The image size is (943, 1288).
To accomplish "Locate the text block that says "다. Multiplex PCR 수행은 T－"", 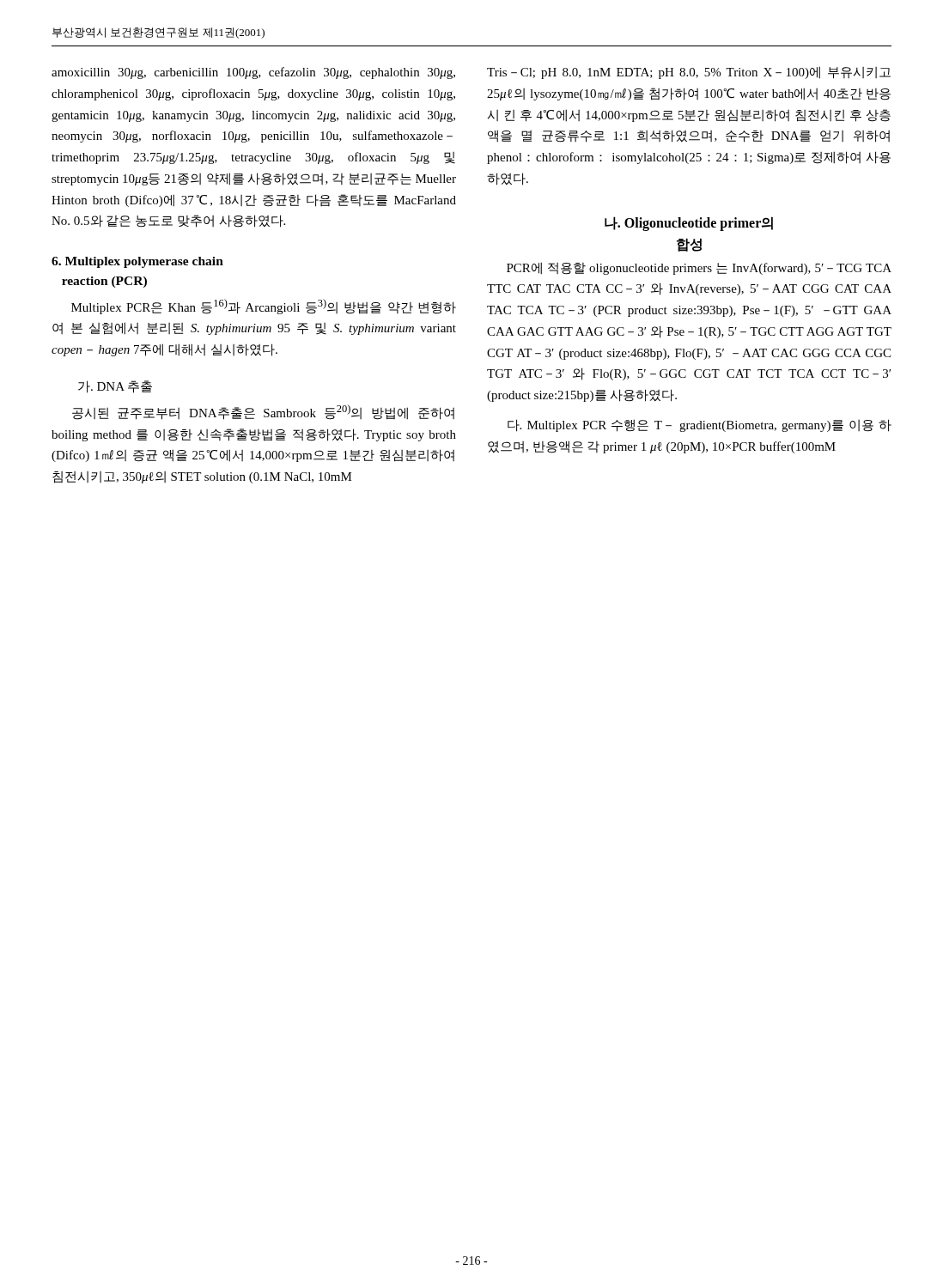I will coord(689,436).
